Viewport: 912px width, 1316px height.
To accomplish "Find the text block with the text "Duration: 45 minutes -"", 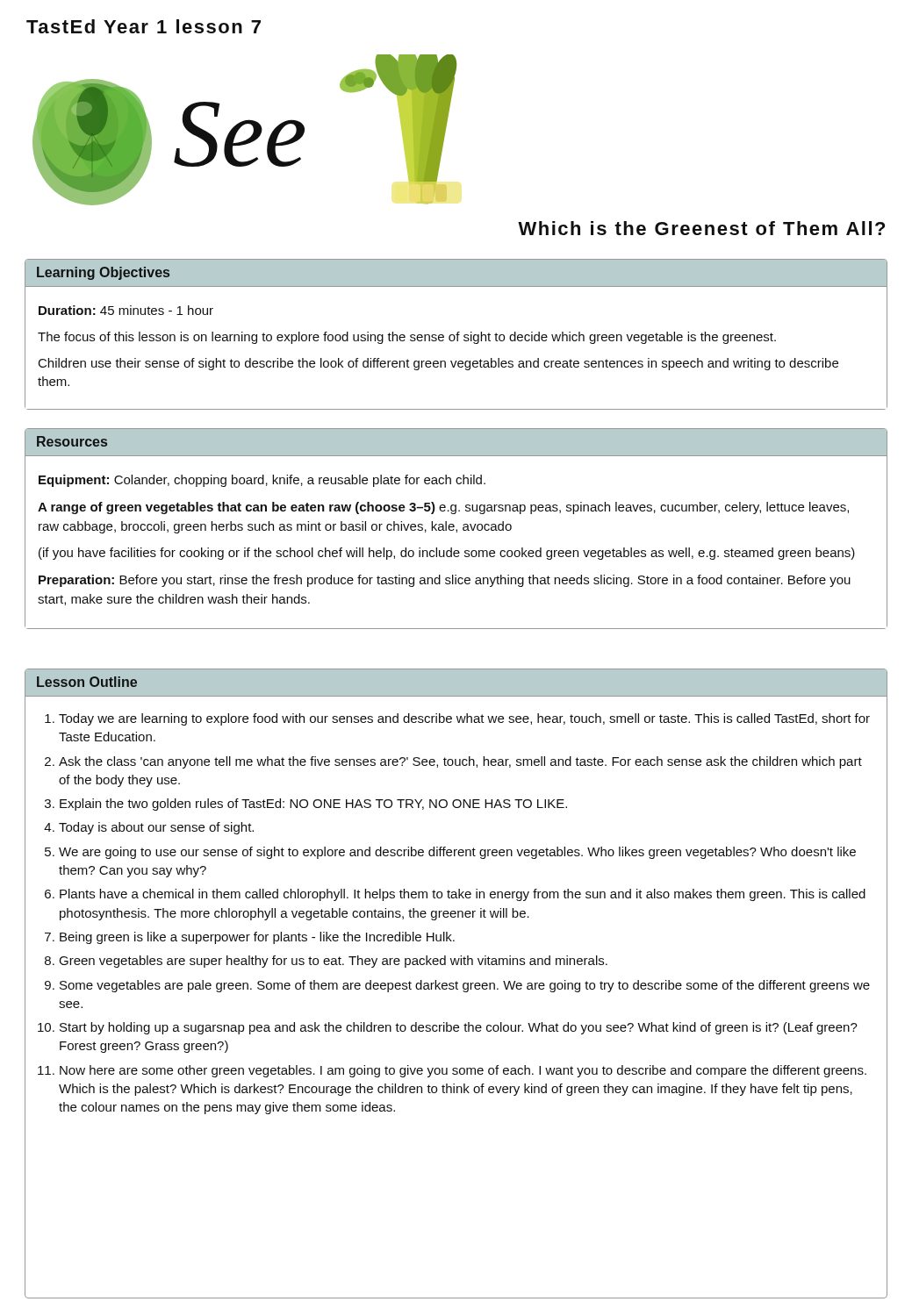I will click(x=126, y=310).
